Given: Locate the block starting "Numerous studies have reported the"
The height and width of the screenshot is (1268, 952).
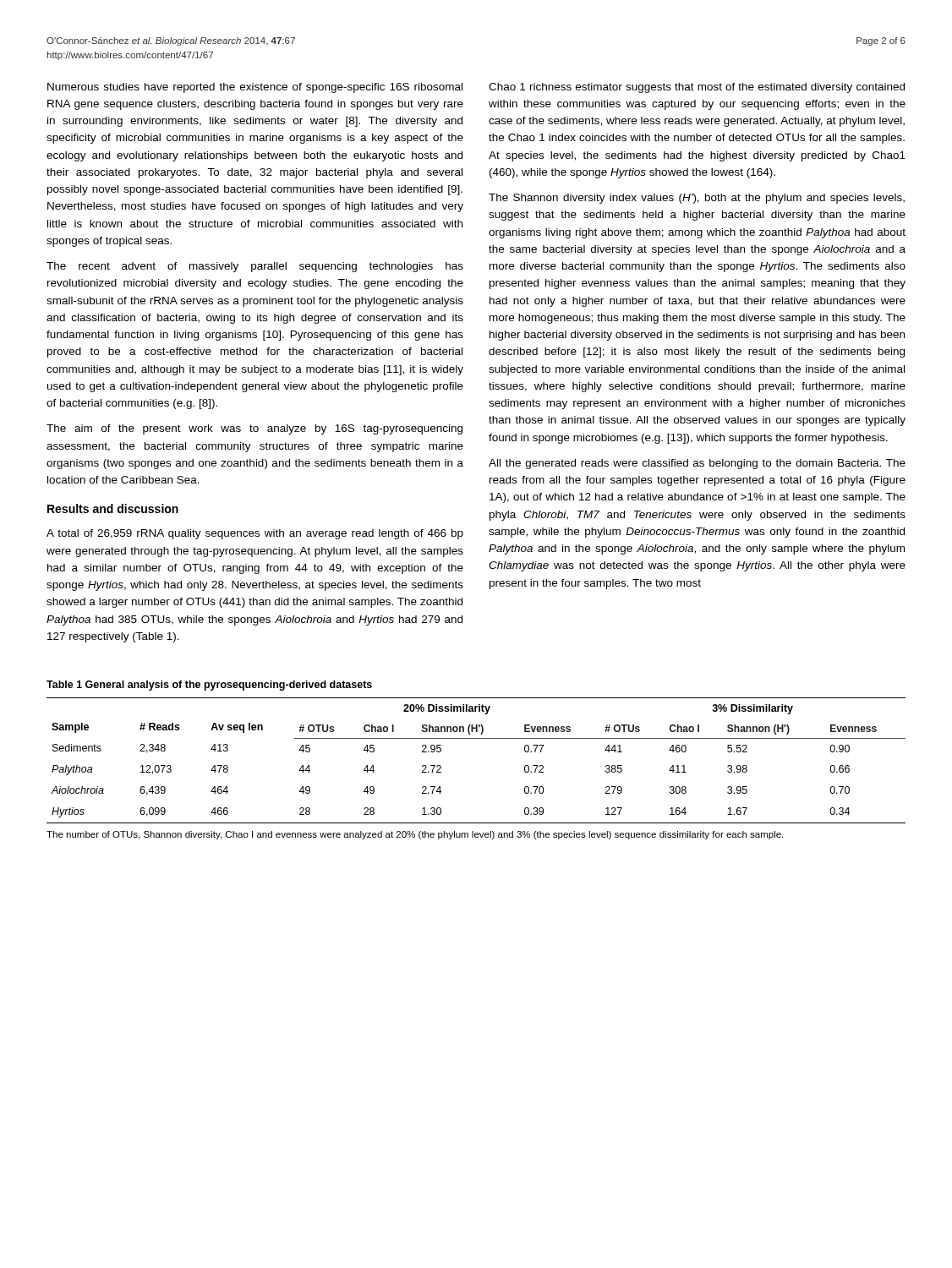Looking at the screenshot, I should pos(255,164).
